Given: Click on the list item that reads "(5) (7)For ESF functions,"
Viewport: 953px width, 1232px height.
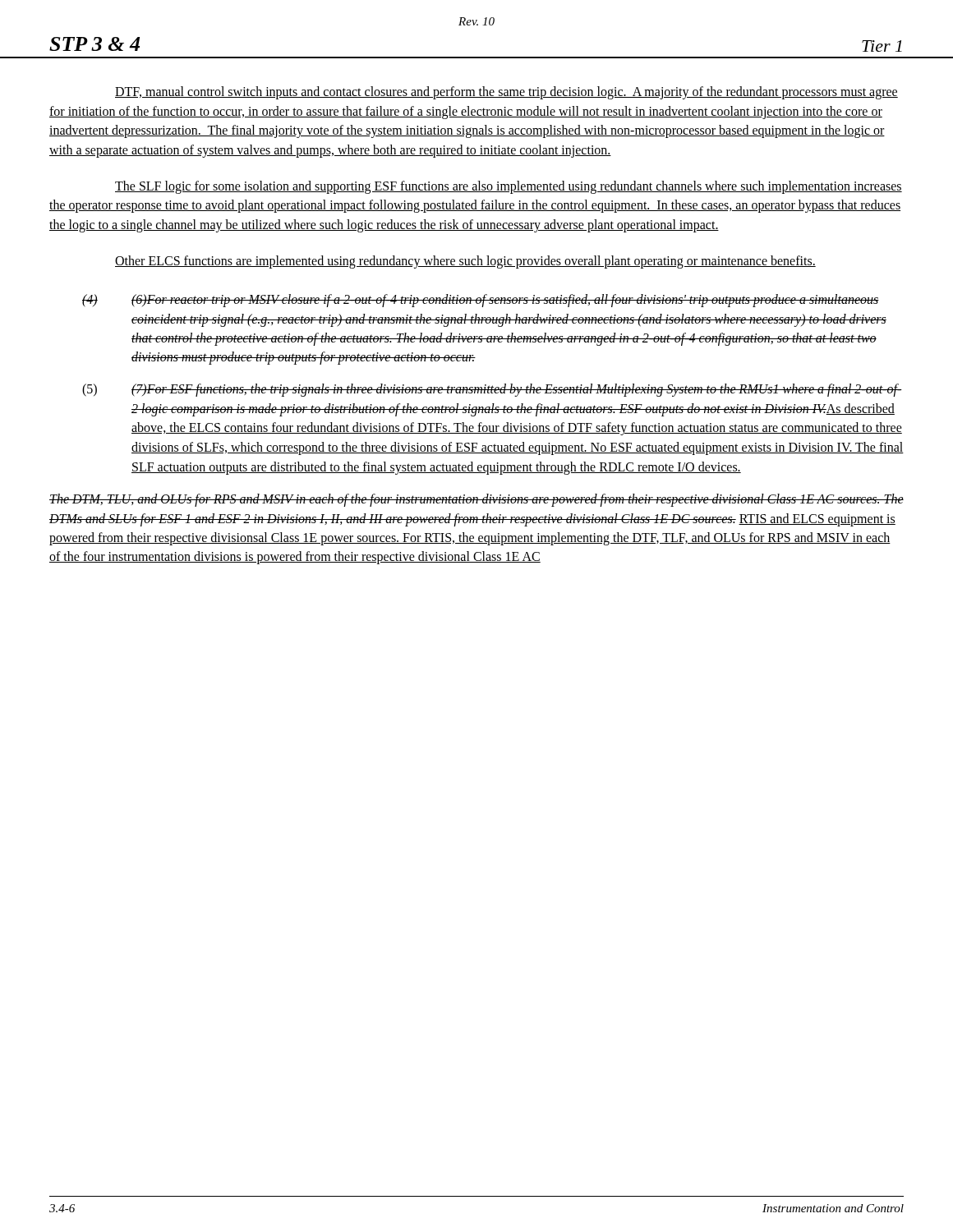Looking at the screenshot, I should 493,428.
